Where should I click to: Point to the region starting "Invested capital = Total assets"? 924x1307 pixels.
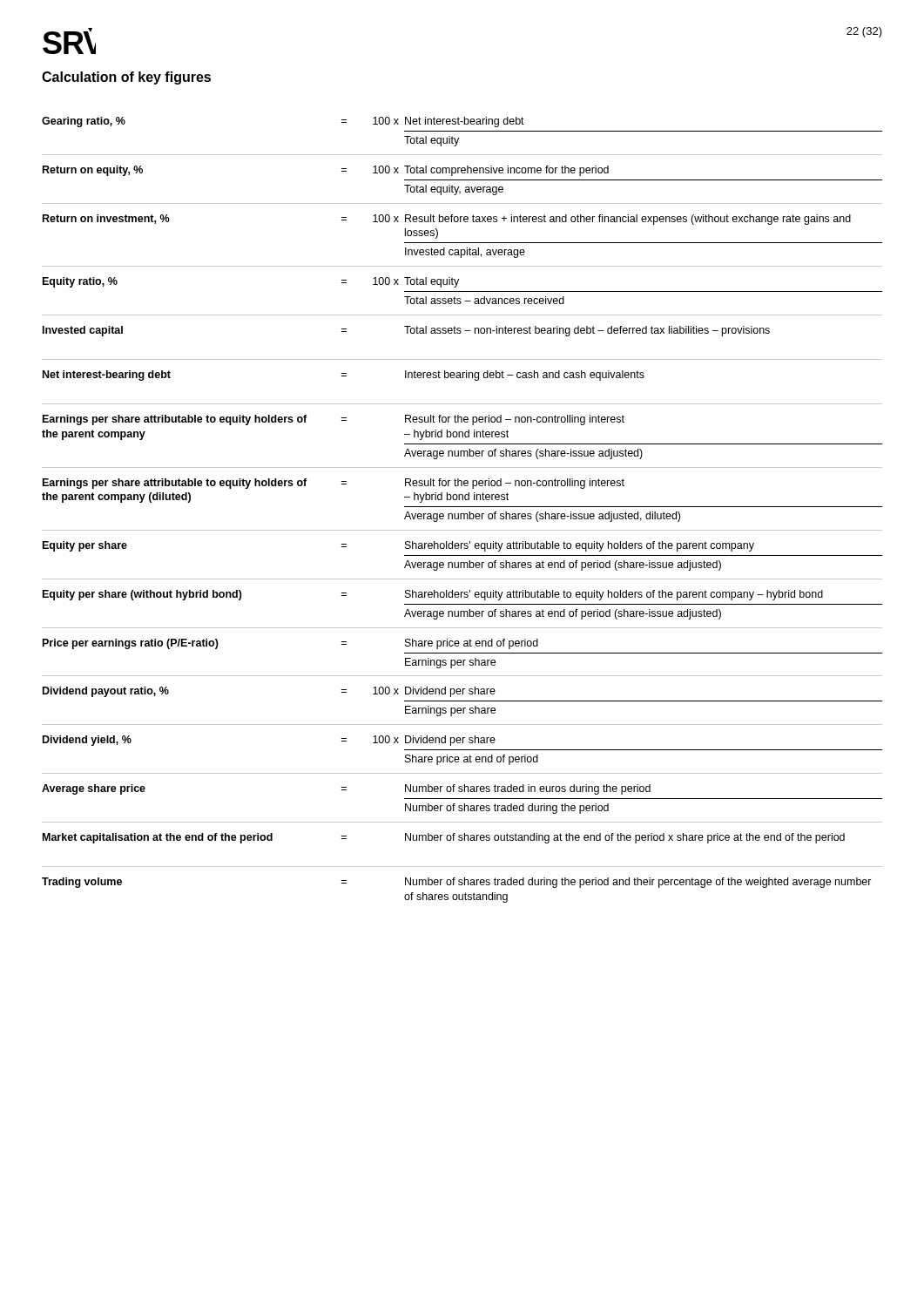pos(462,330)
